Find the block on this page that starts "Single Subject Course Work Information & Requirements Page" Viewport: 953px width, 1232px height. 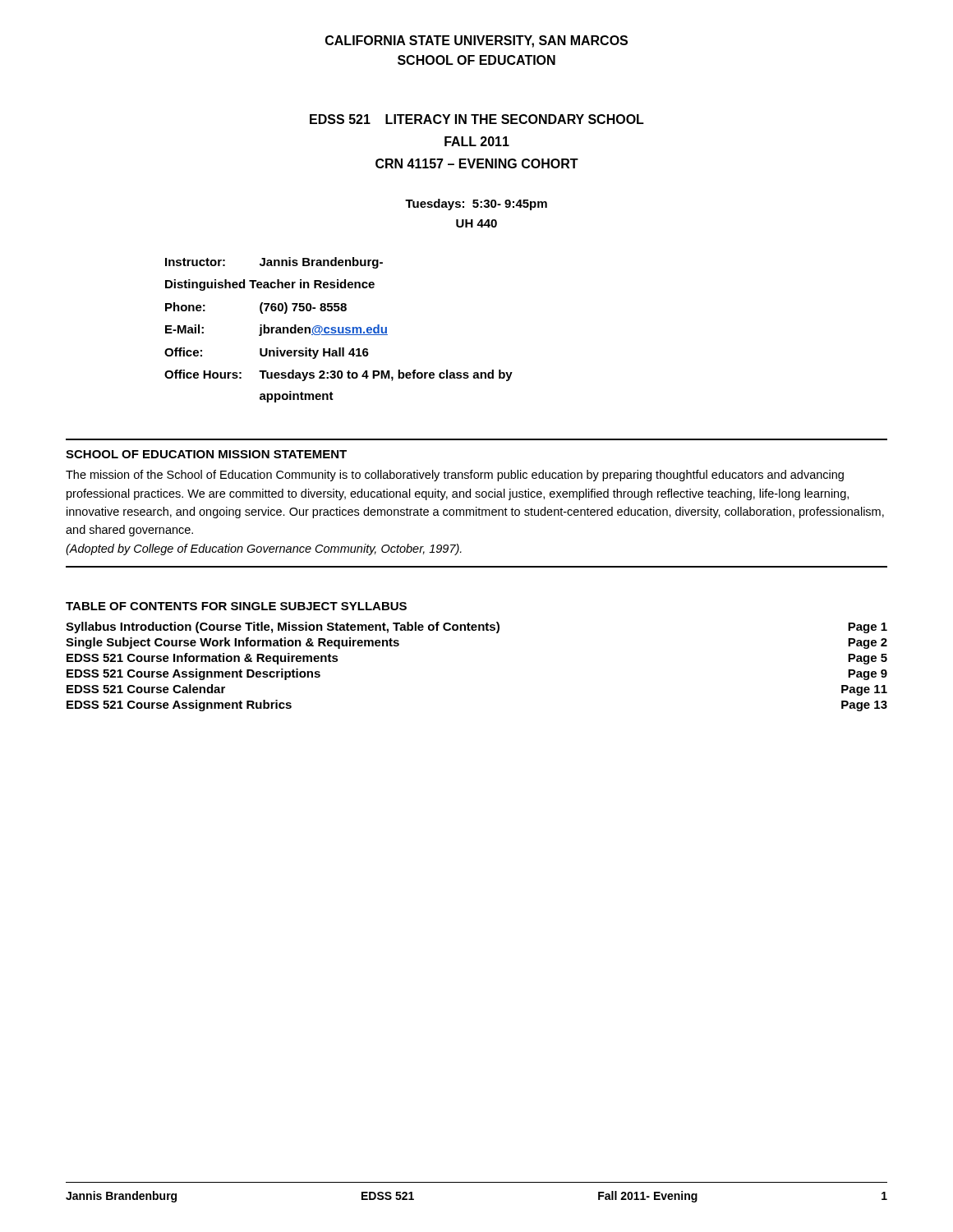click(x=235, y=643)
